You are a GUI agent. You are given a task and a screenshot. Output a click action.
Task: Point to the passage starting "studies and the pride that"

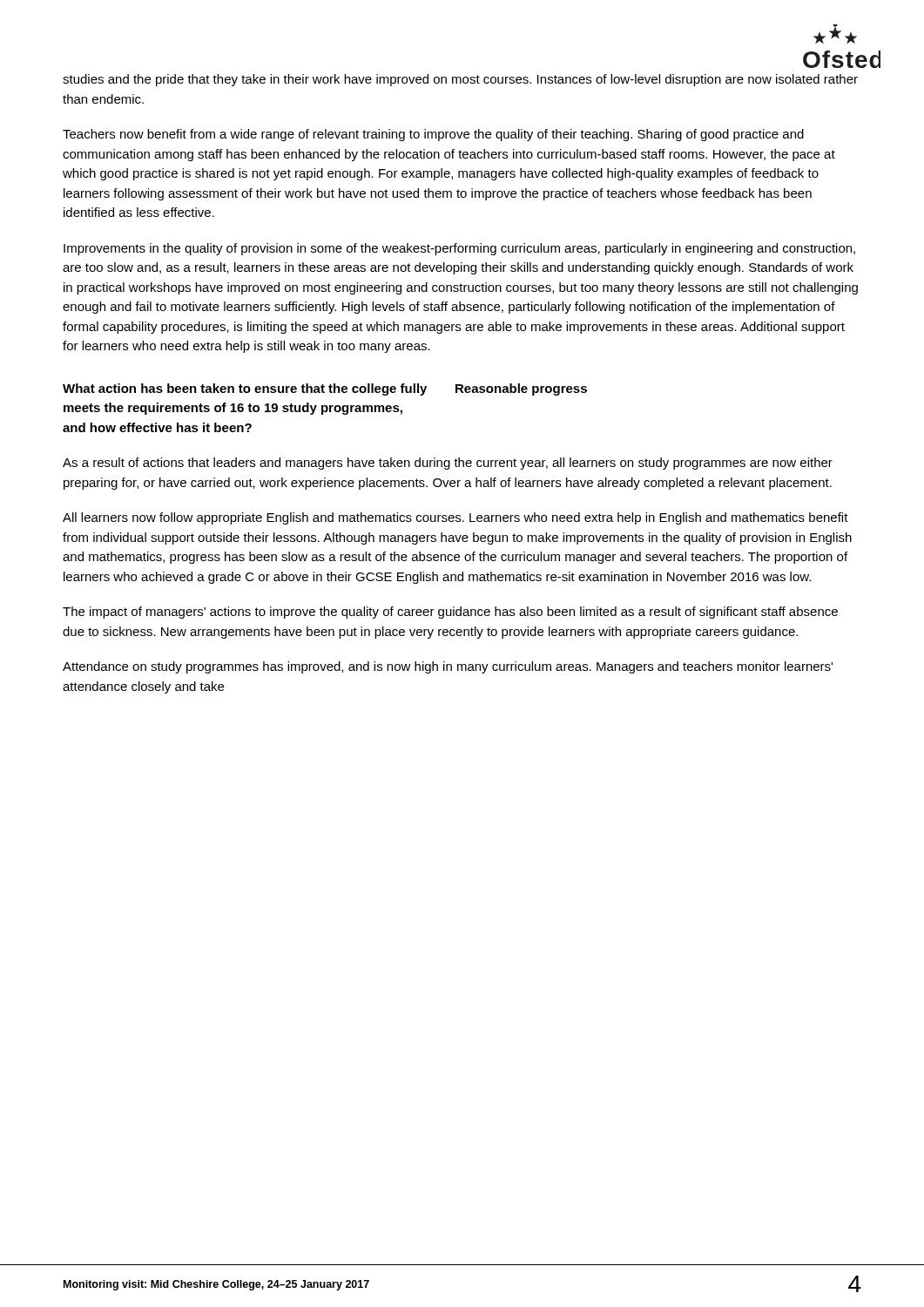[460, 89]
